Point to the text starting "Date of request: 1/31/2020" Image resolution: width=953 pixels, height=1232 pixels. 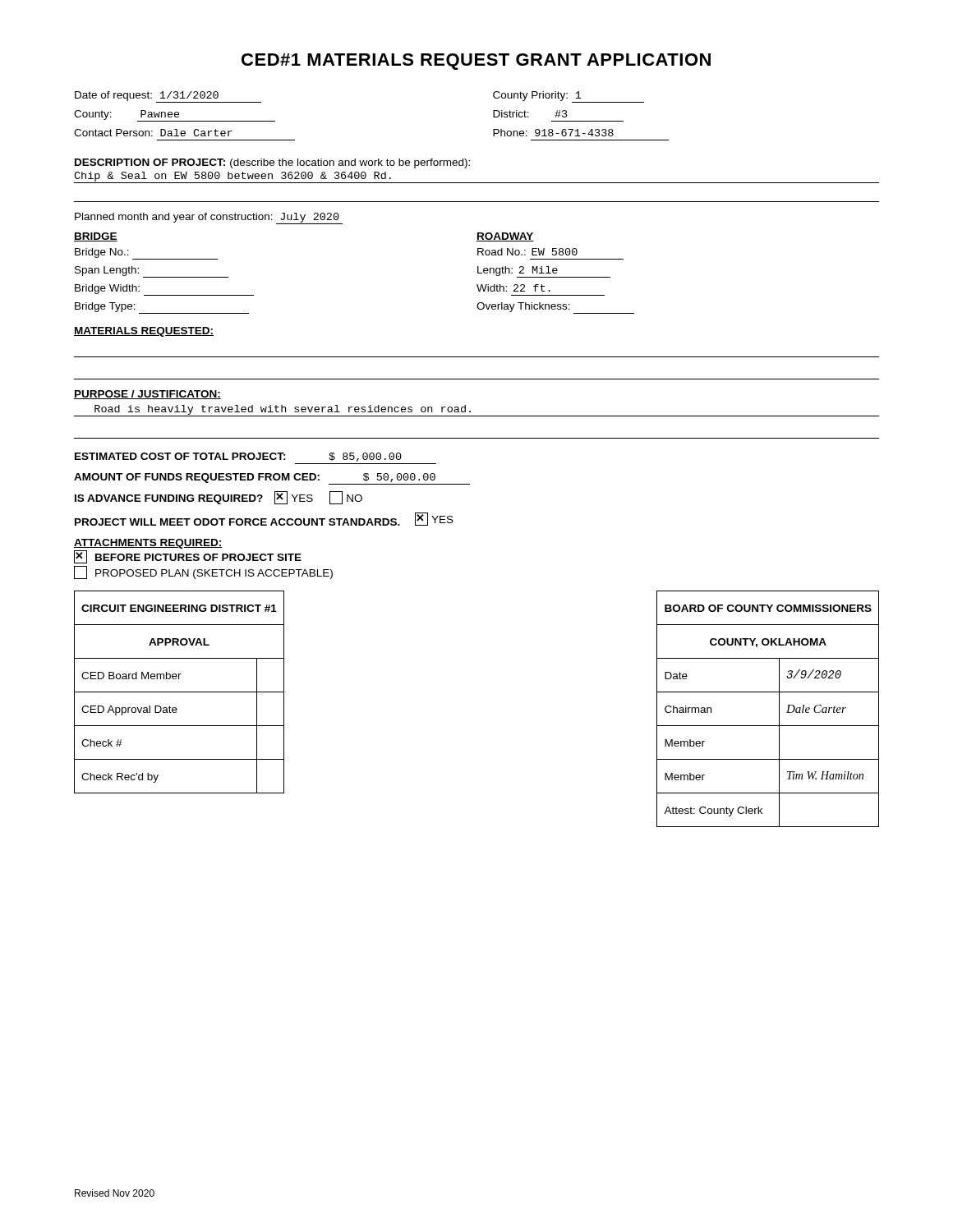(x=152, y=97)
